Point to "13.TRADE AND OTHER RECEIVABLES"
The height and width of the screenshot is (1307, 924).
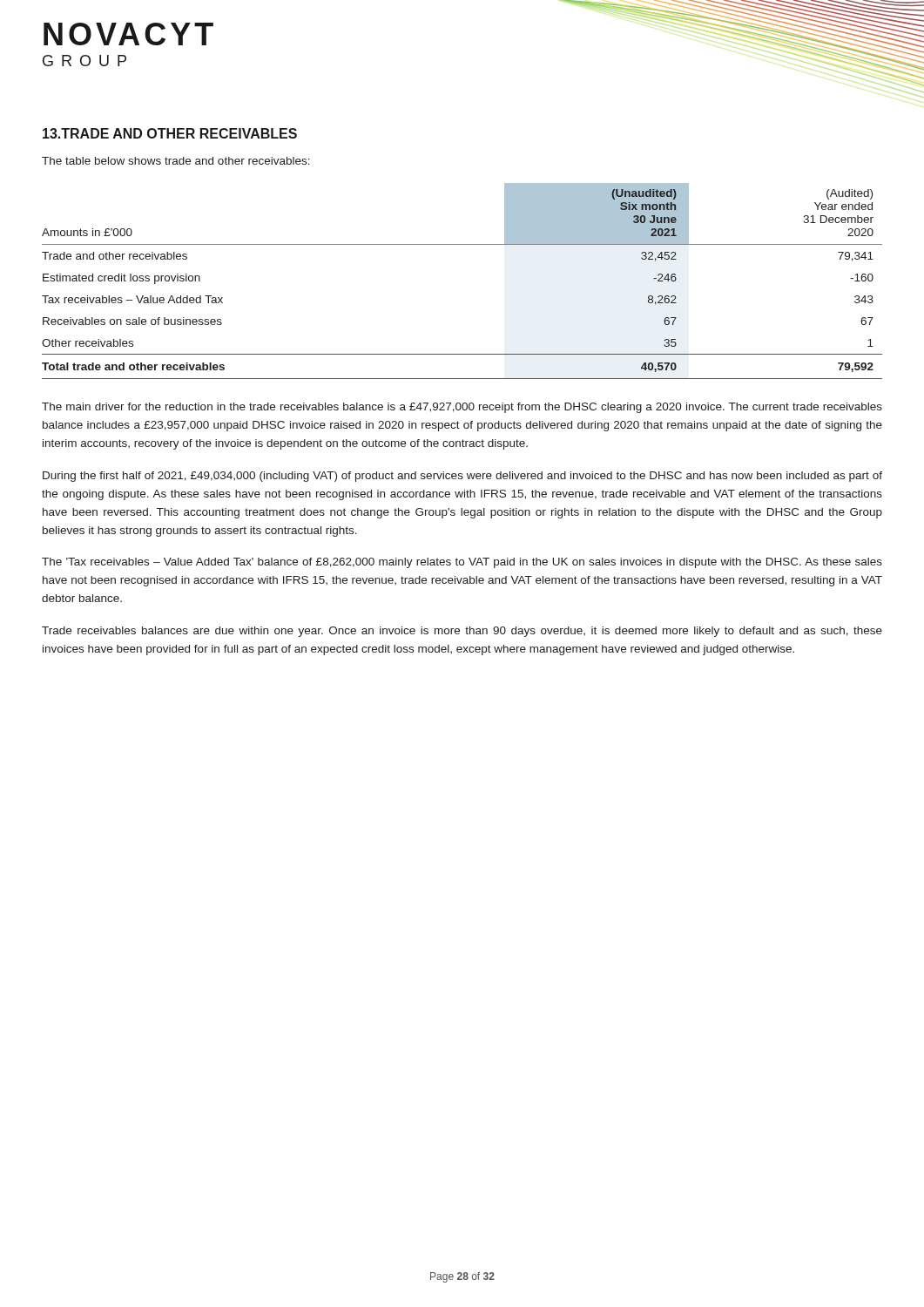pos(170,134)
